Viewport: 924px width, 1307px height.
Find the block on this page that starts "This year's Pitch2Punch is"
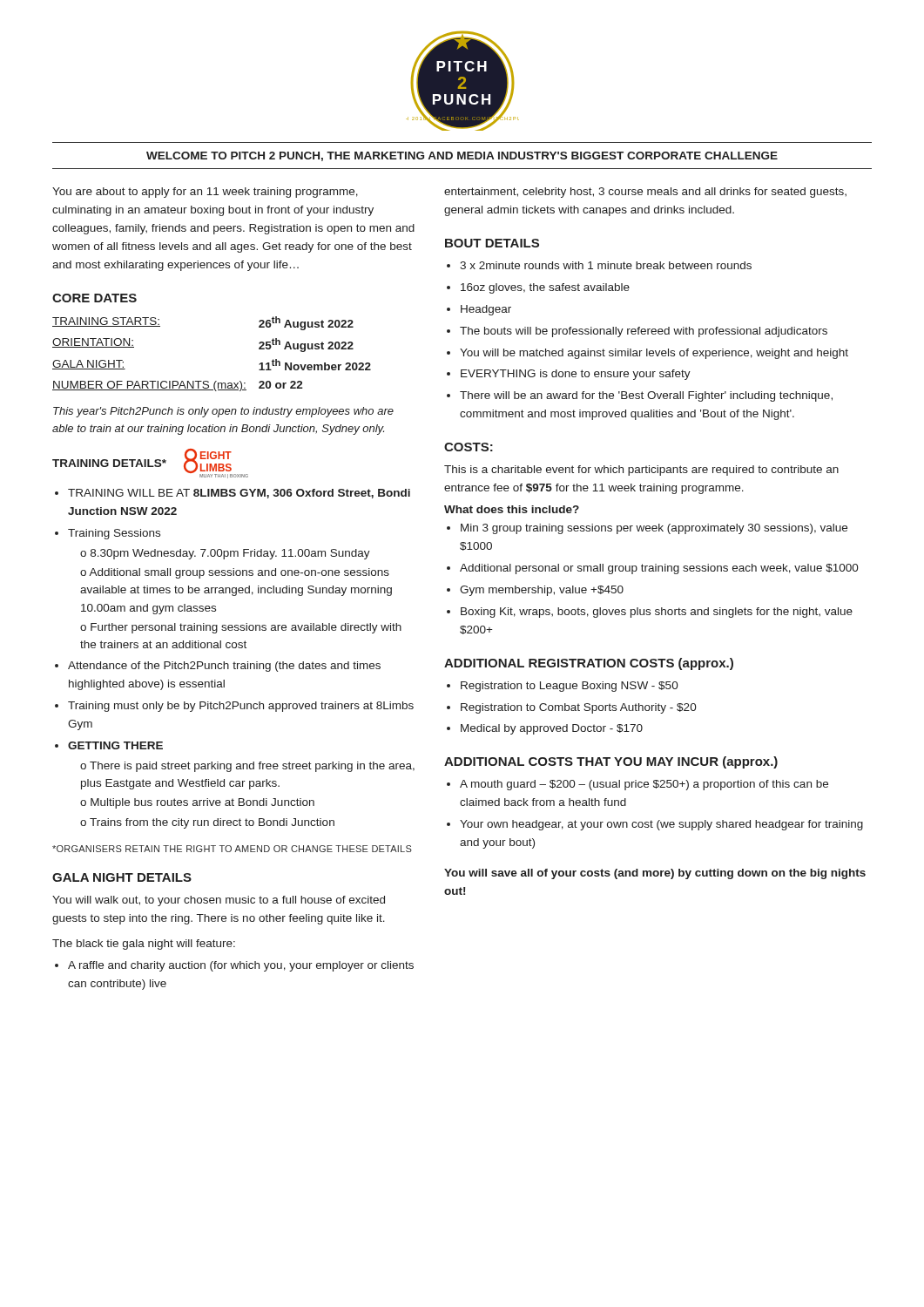tap(223, 419)
